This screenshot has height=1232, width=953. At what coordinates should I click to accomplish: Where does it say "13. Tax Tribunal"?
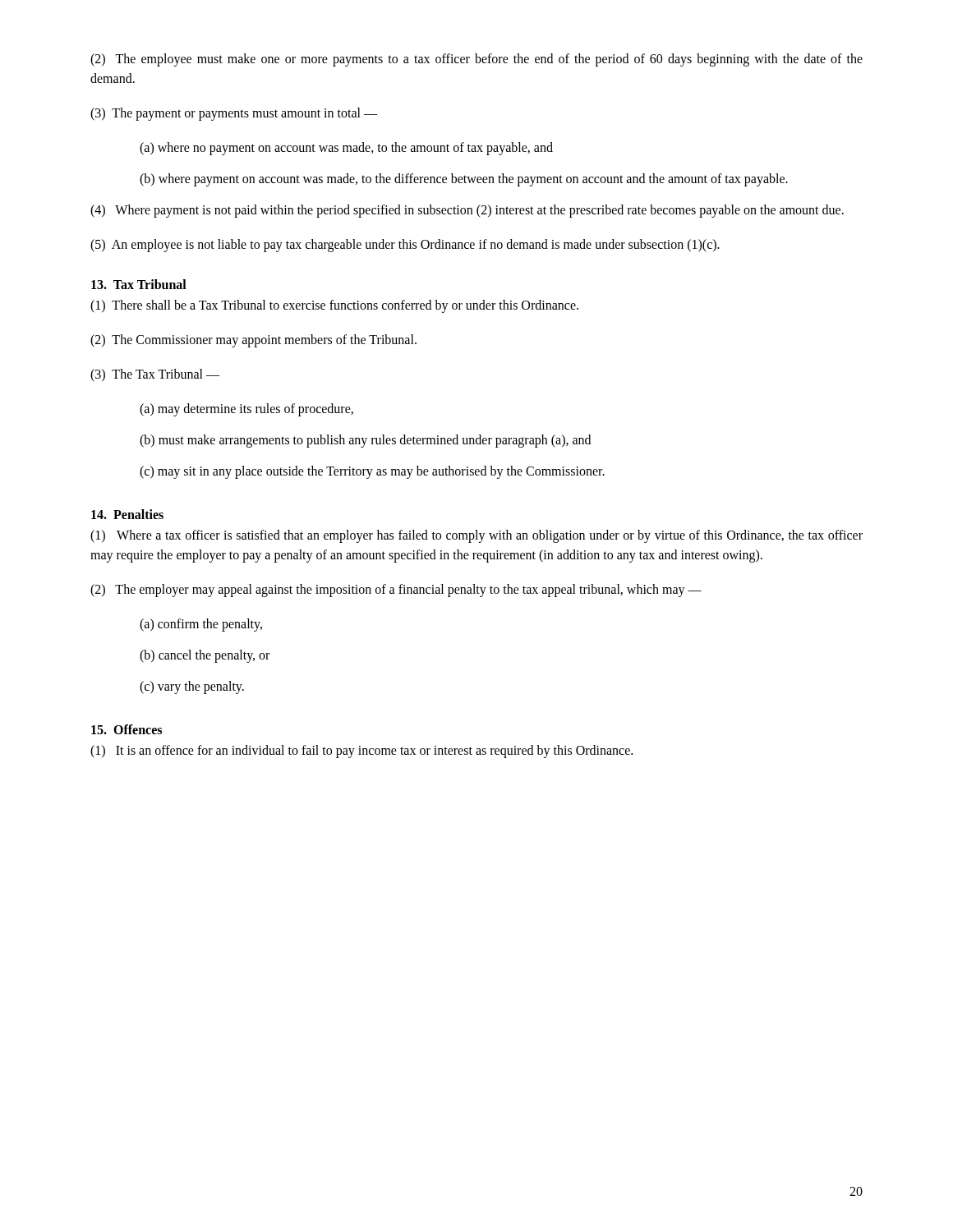pos(138,285)
